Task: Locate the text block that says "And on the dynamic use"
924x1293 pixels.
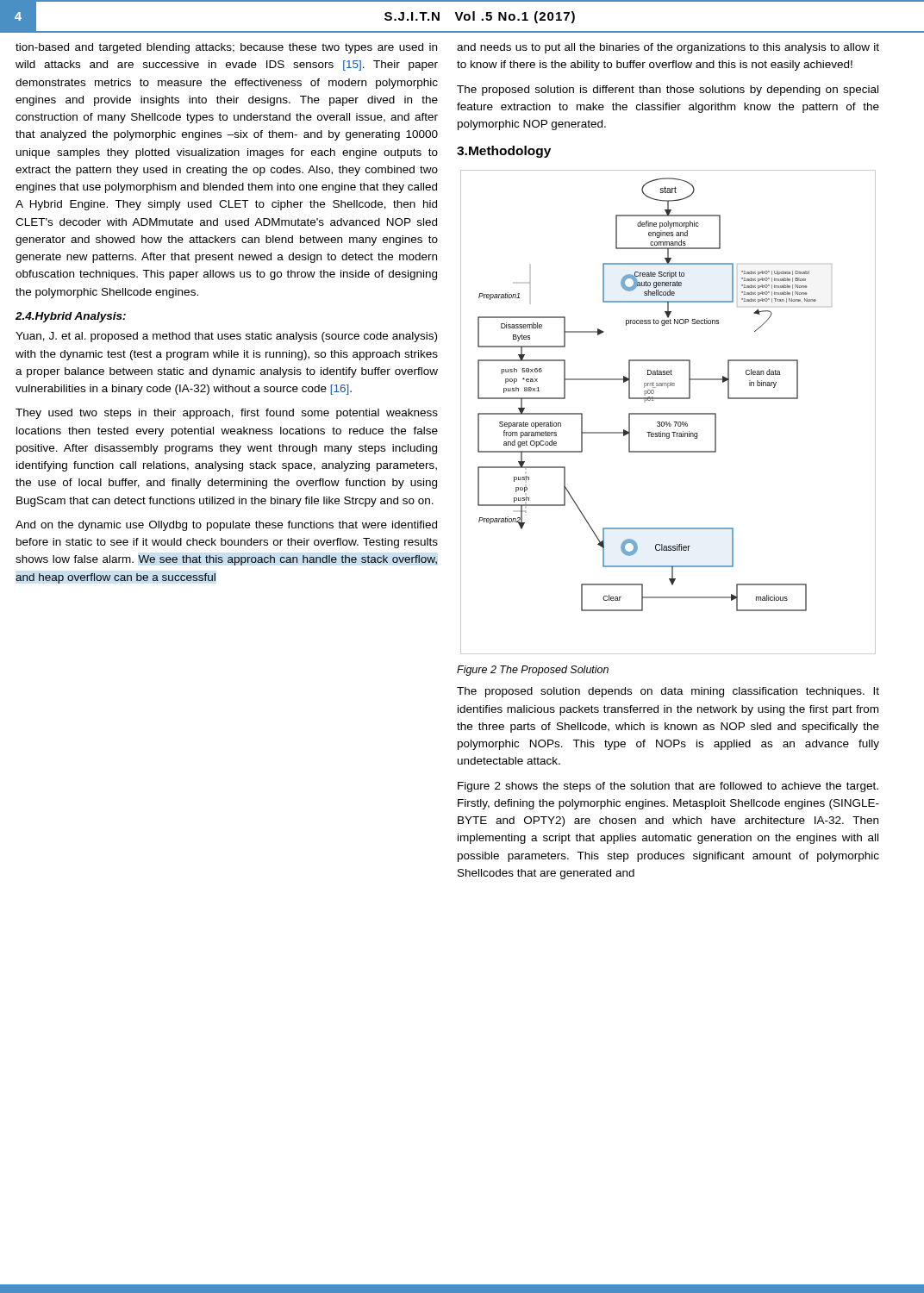Action: point(227,550)
